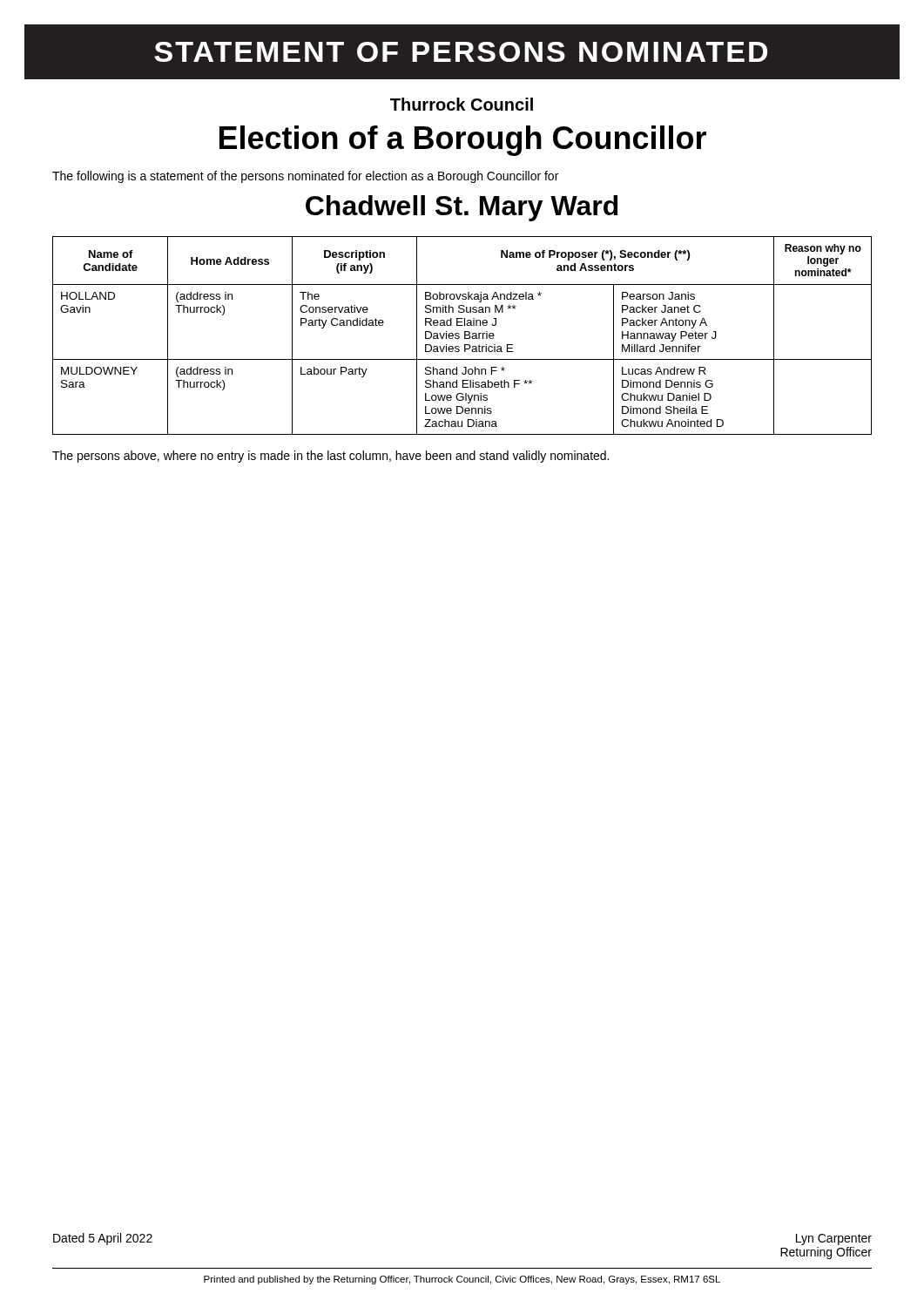Click on the title with the text "Election of a Borough Councillor"
This screenshot has width=924, height=1307.
[462, 138]
